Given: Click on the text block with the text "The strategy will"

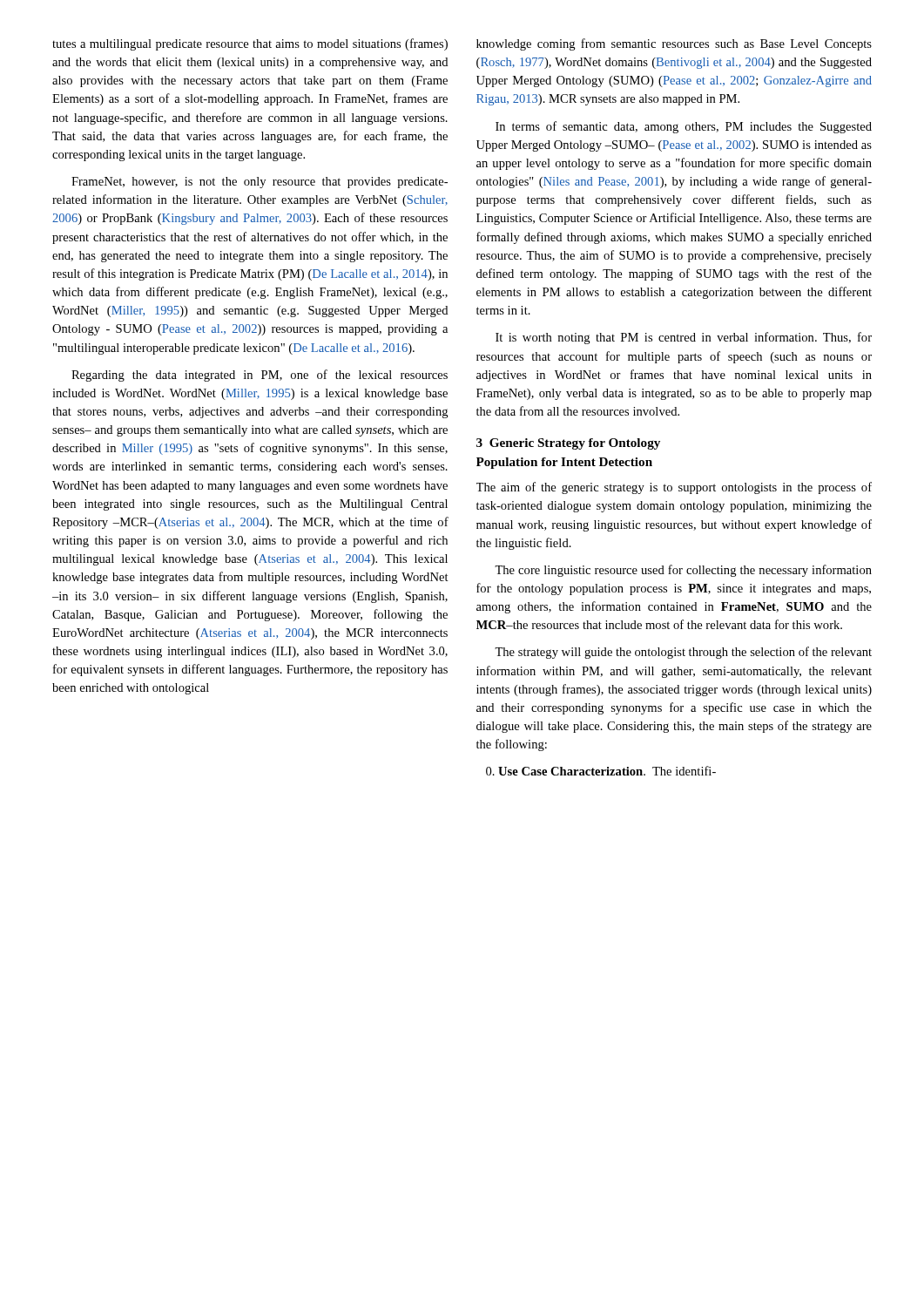Looking at the screenshot, I should coord(674,699).
